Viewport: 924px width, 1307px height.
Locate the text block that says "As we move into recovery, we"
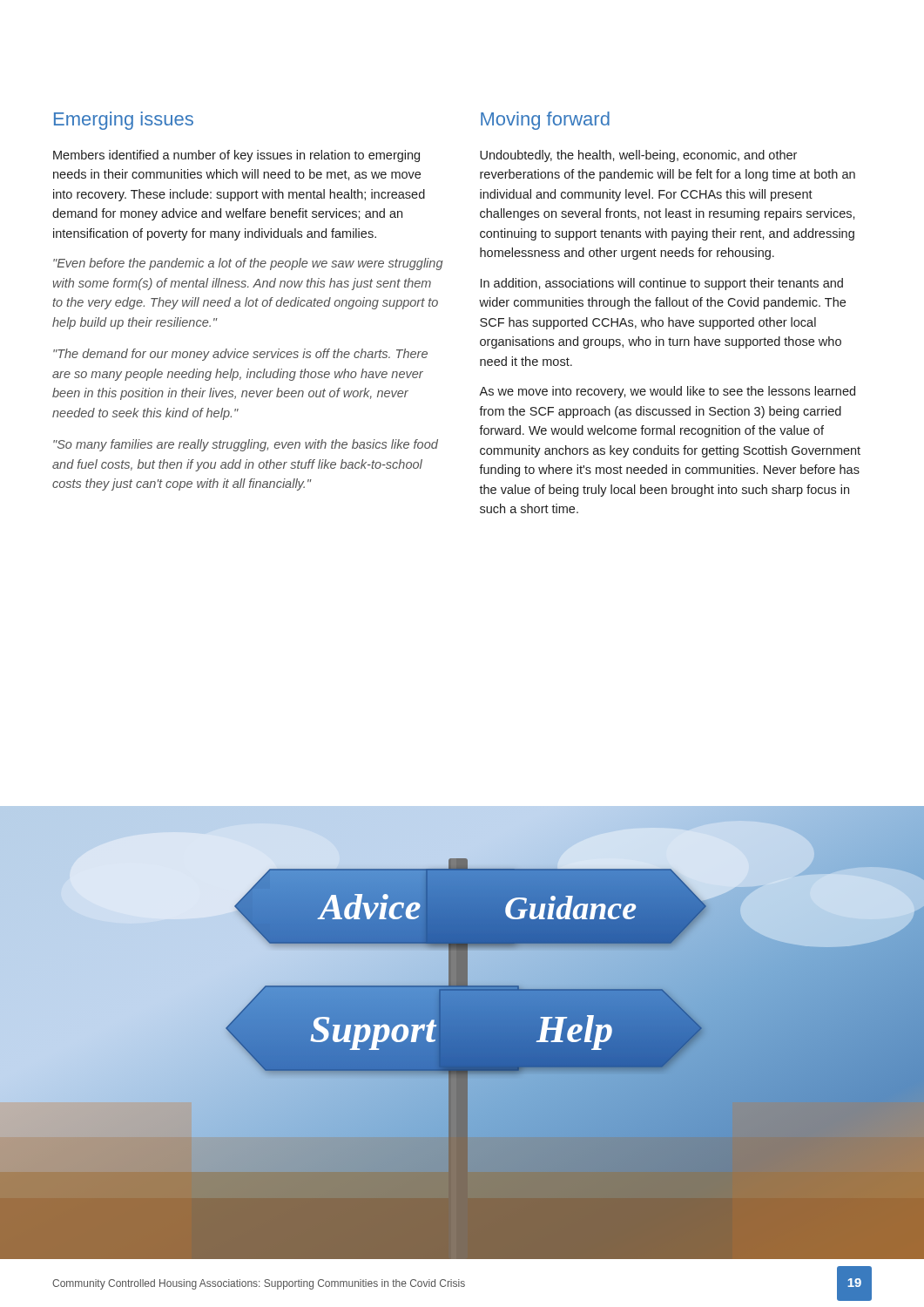(x=676, y=450)
